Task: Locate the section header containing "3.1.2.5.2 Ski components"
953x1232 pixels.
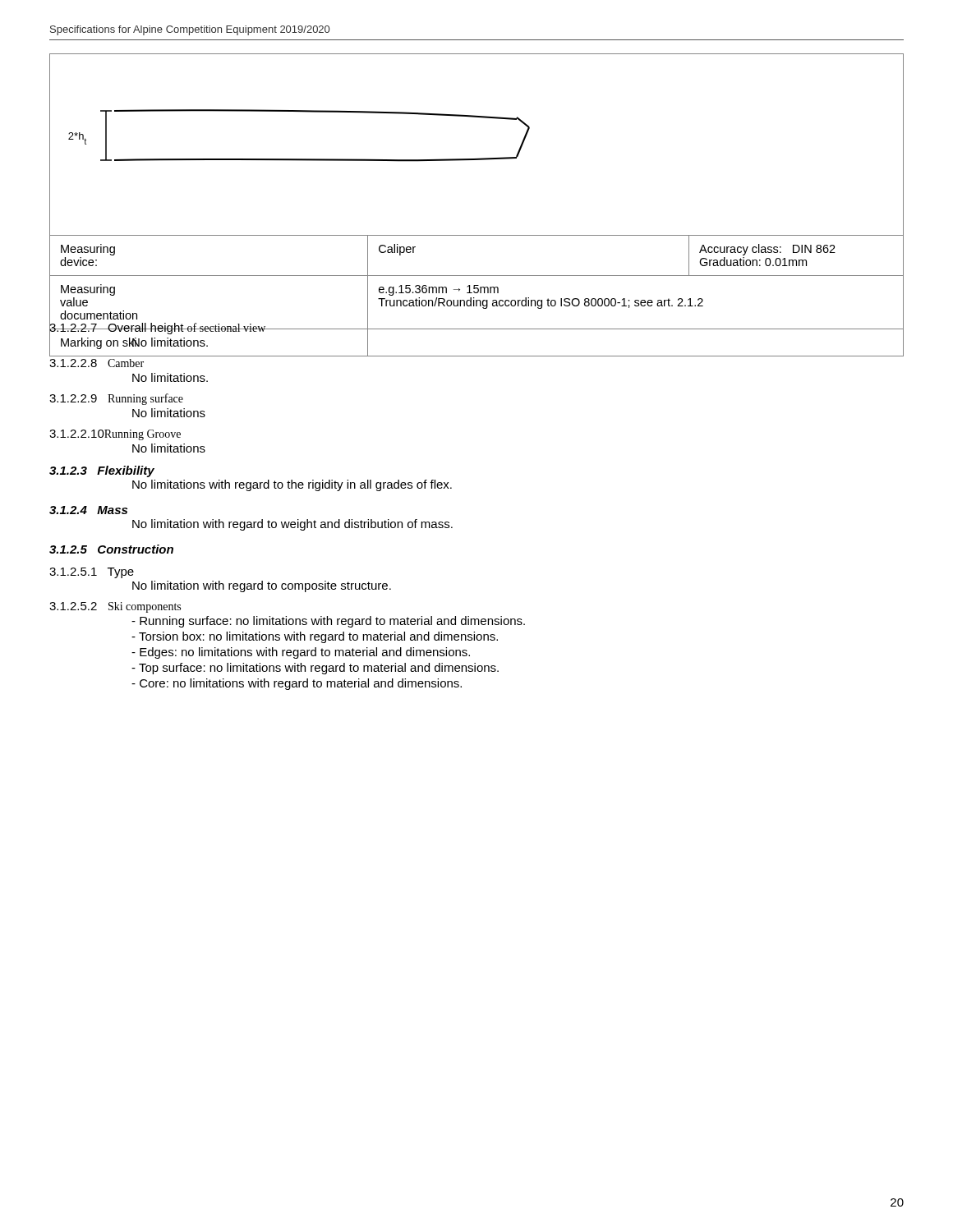Action: click(115, 606)
